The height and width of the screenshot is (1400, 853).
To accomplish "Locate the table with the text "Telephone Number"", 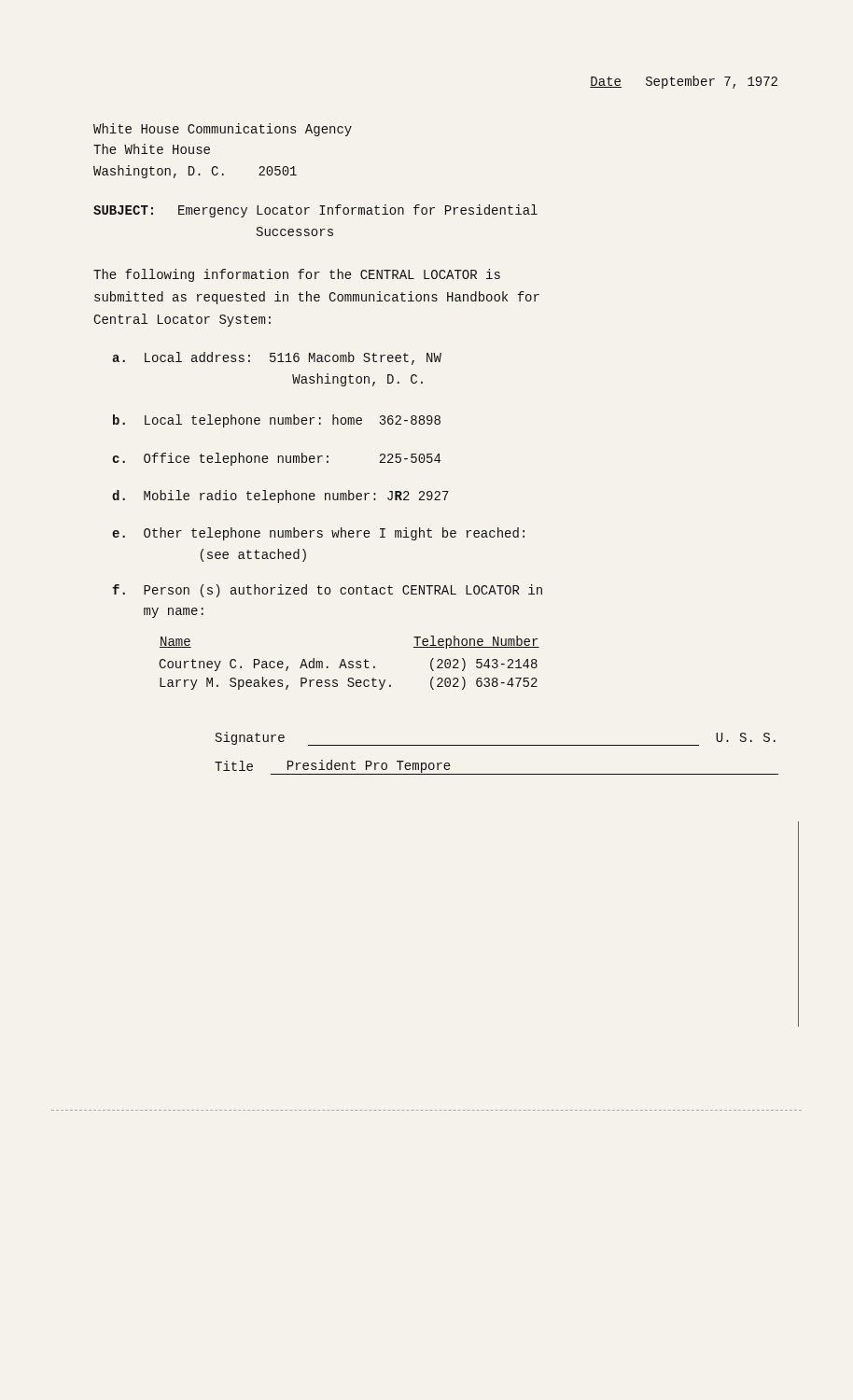I will [469, 663].
